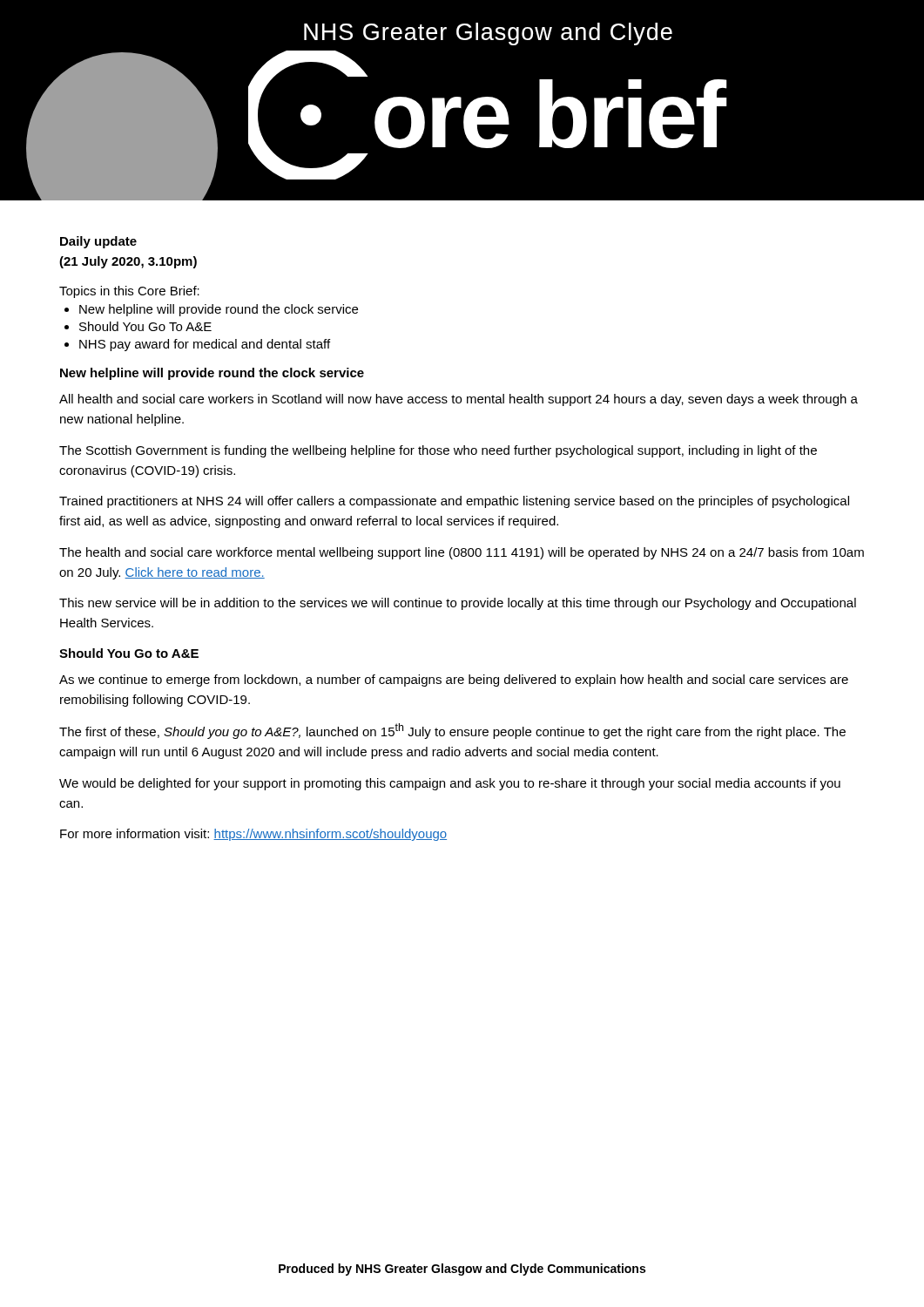
Task: Select the text block that reads "The first of"
Action: (453, 740)
